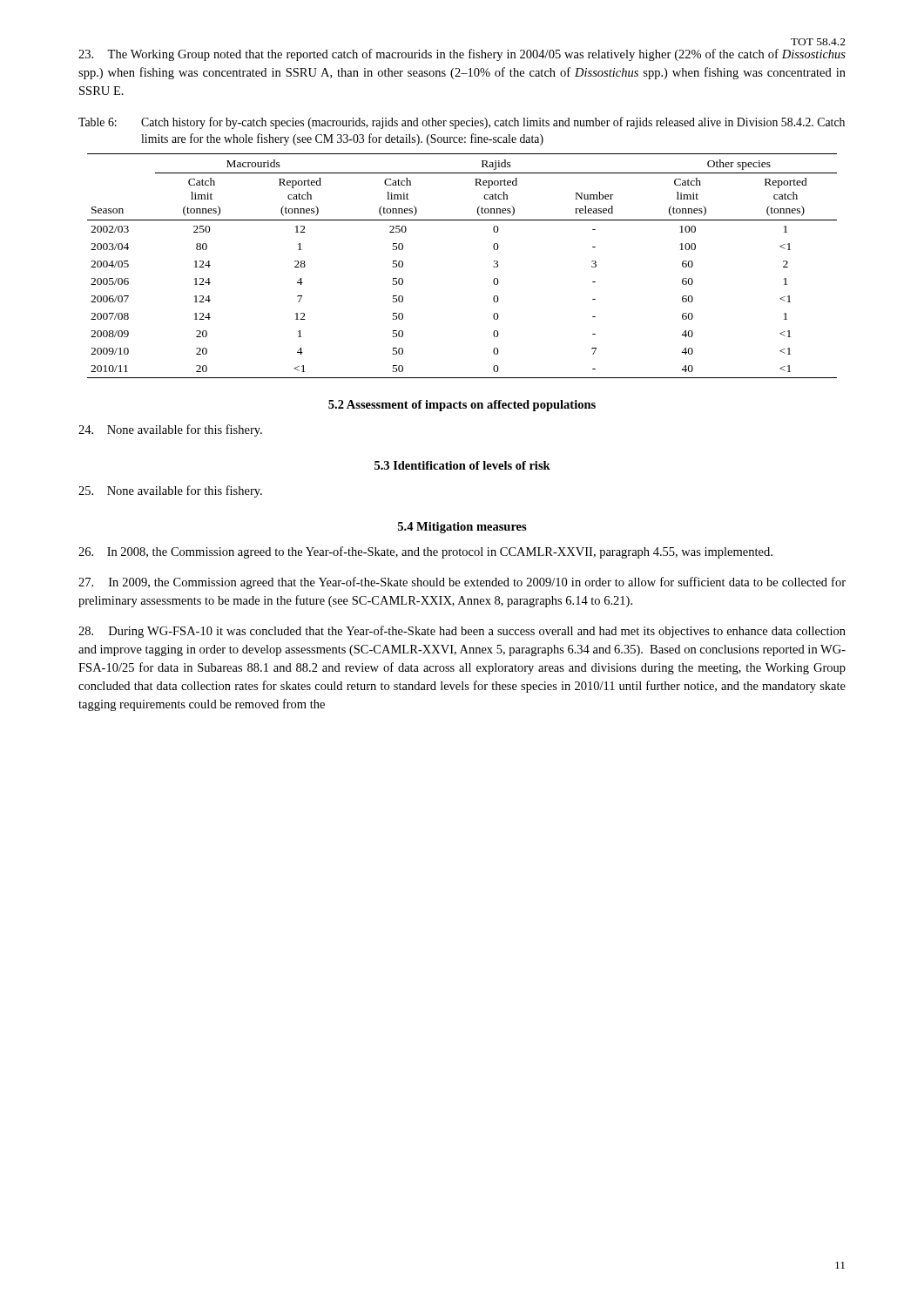This screenshot has height=1307, width=924.
Task: Locate the text "5.3 Identification of levels of risk"
Action: (x=462, y=465)
